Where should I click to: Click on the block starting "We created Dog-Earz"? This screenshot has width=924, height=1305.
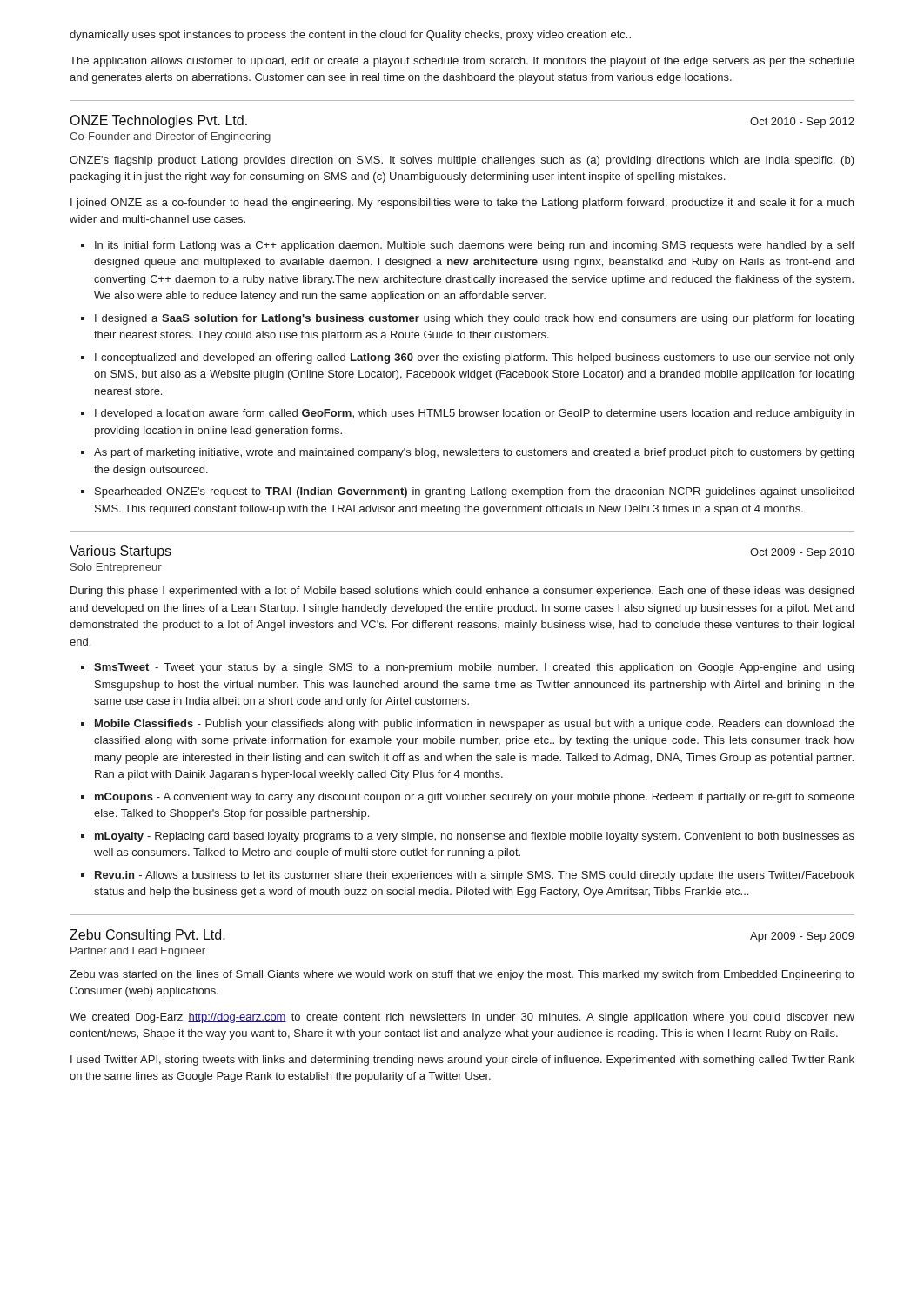tap(462, 1025)
